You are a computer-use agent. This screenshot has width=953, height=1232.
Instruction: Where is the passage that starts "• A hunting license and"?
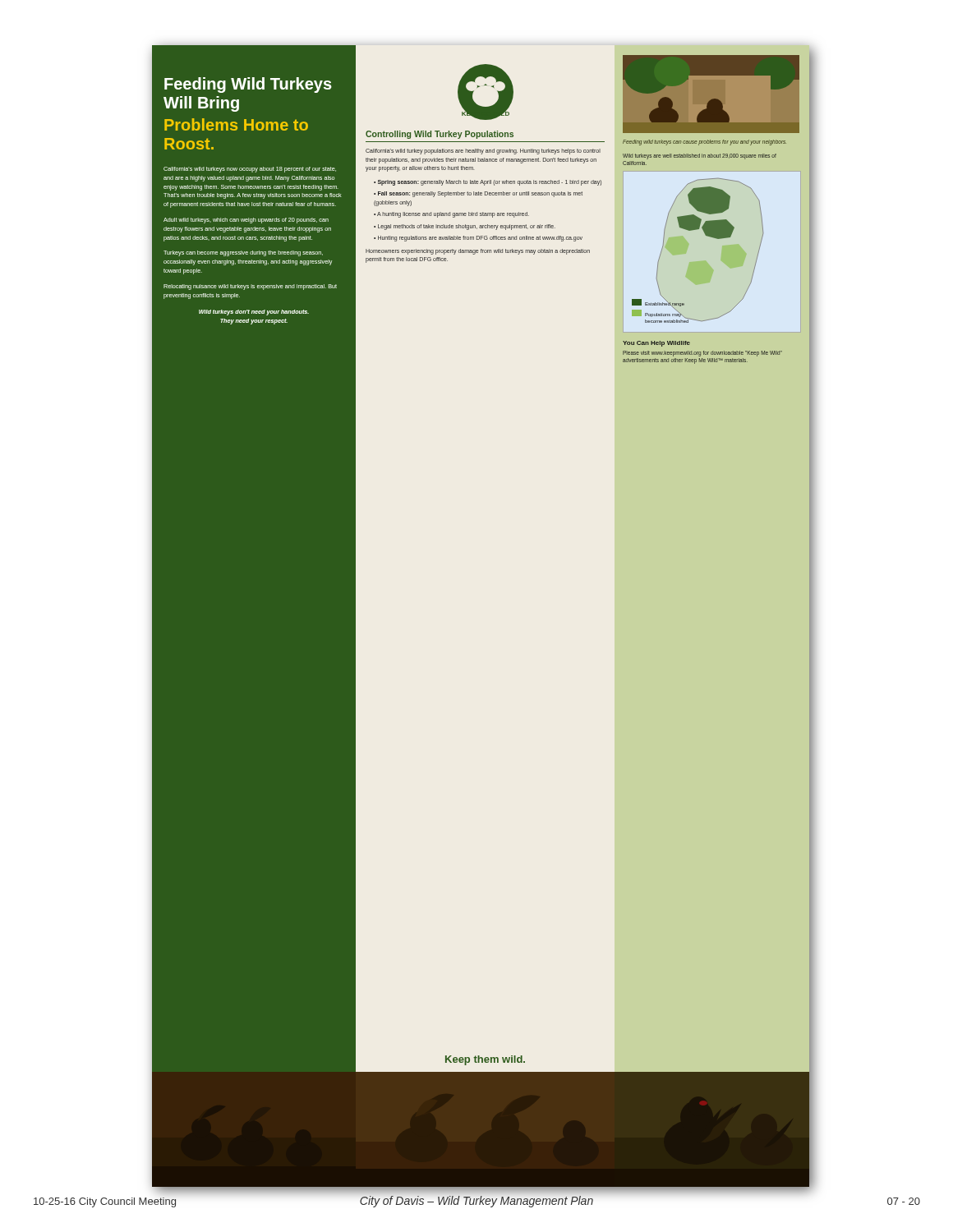tap(452, 214)
